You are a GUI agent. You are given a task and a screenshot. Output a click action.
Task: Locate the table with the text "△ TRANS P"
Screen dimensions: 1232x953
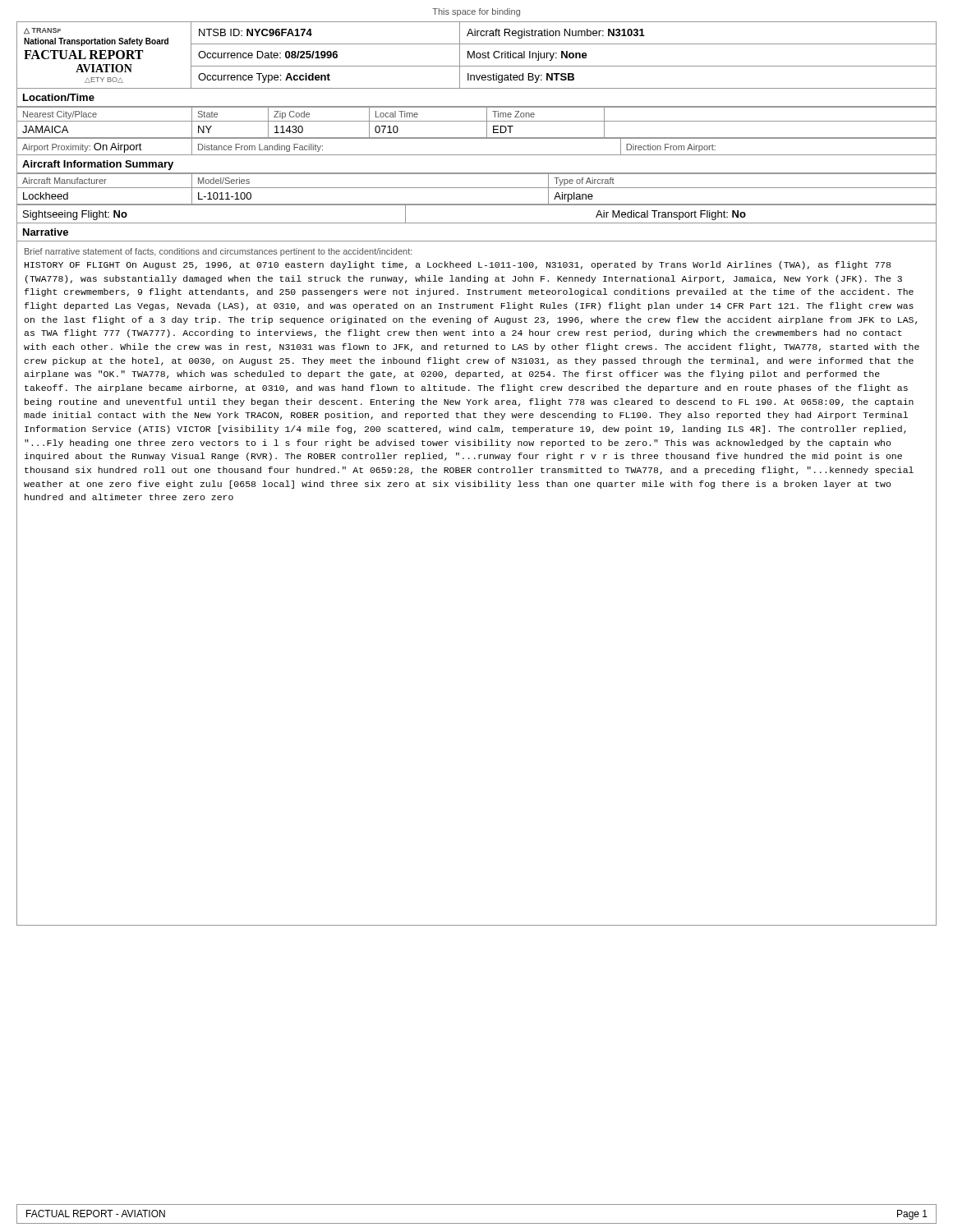(476, 55)
